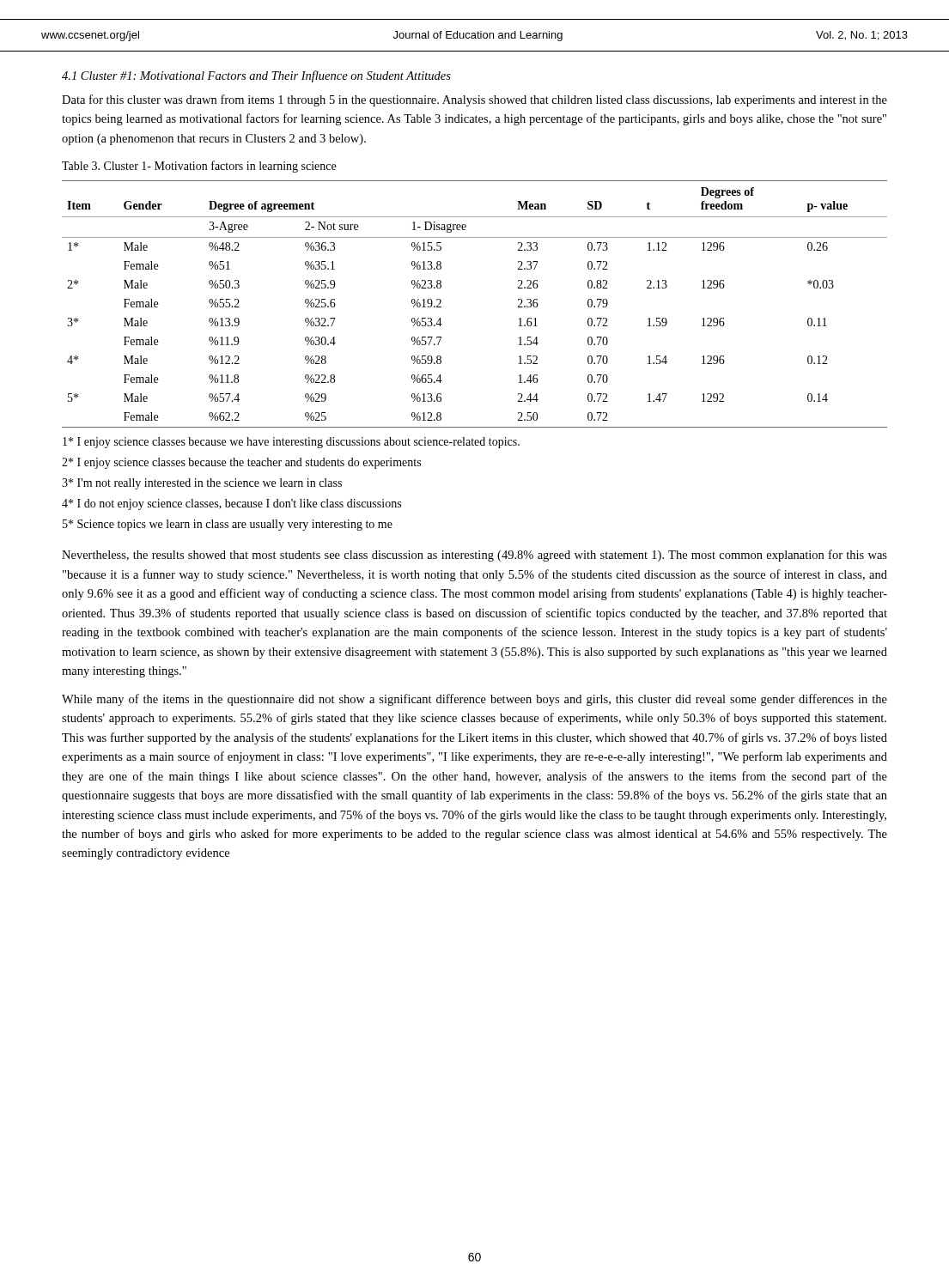Select the table that reads "Degree of agreement"
The width and height of the screenshot is (949, 1288).
click(474, 304)
